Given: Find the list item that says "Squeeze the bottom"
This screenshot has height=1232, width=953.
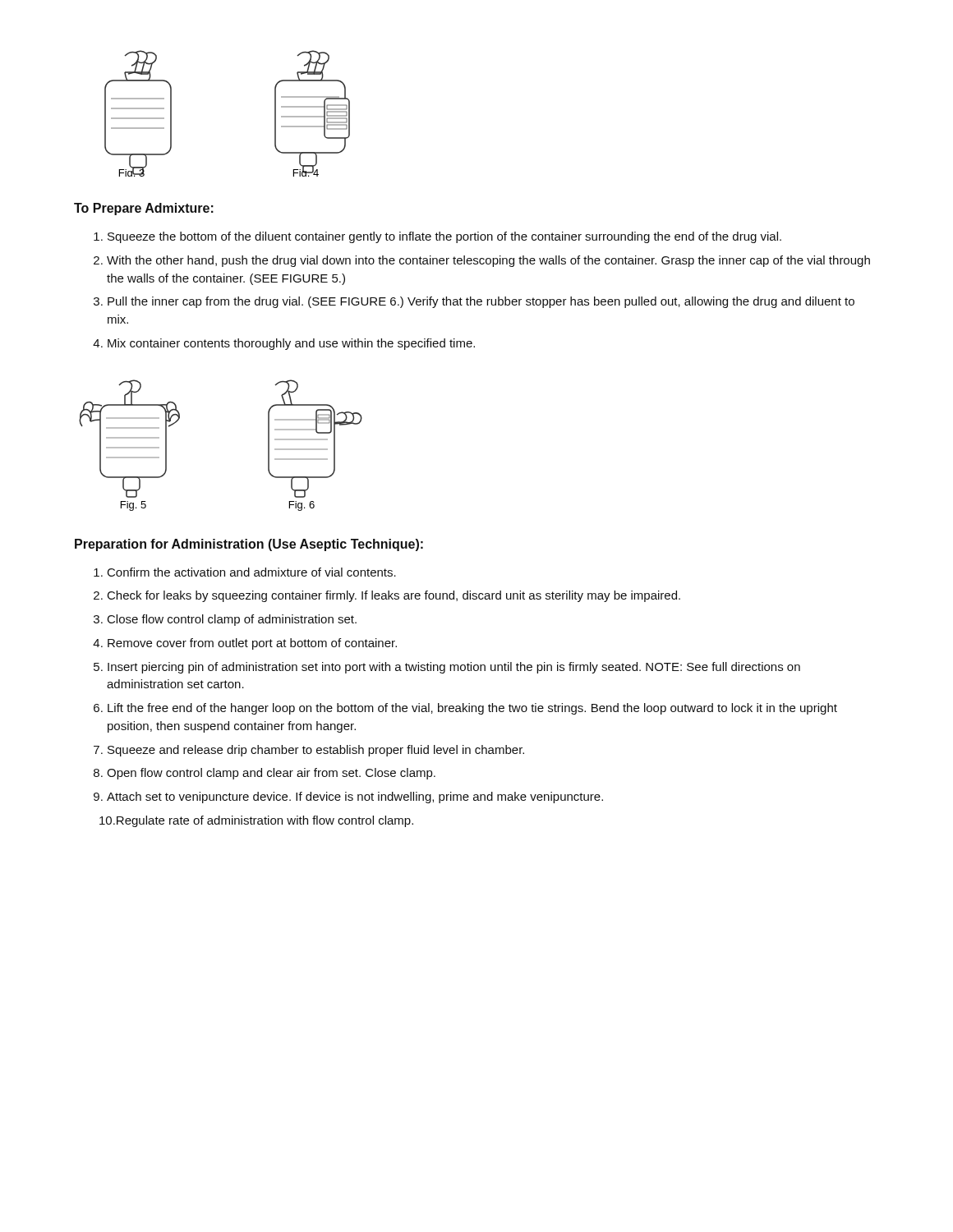Looking at the screenshot, I should point(445,236).
